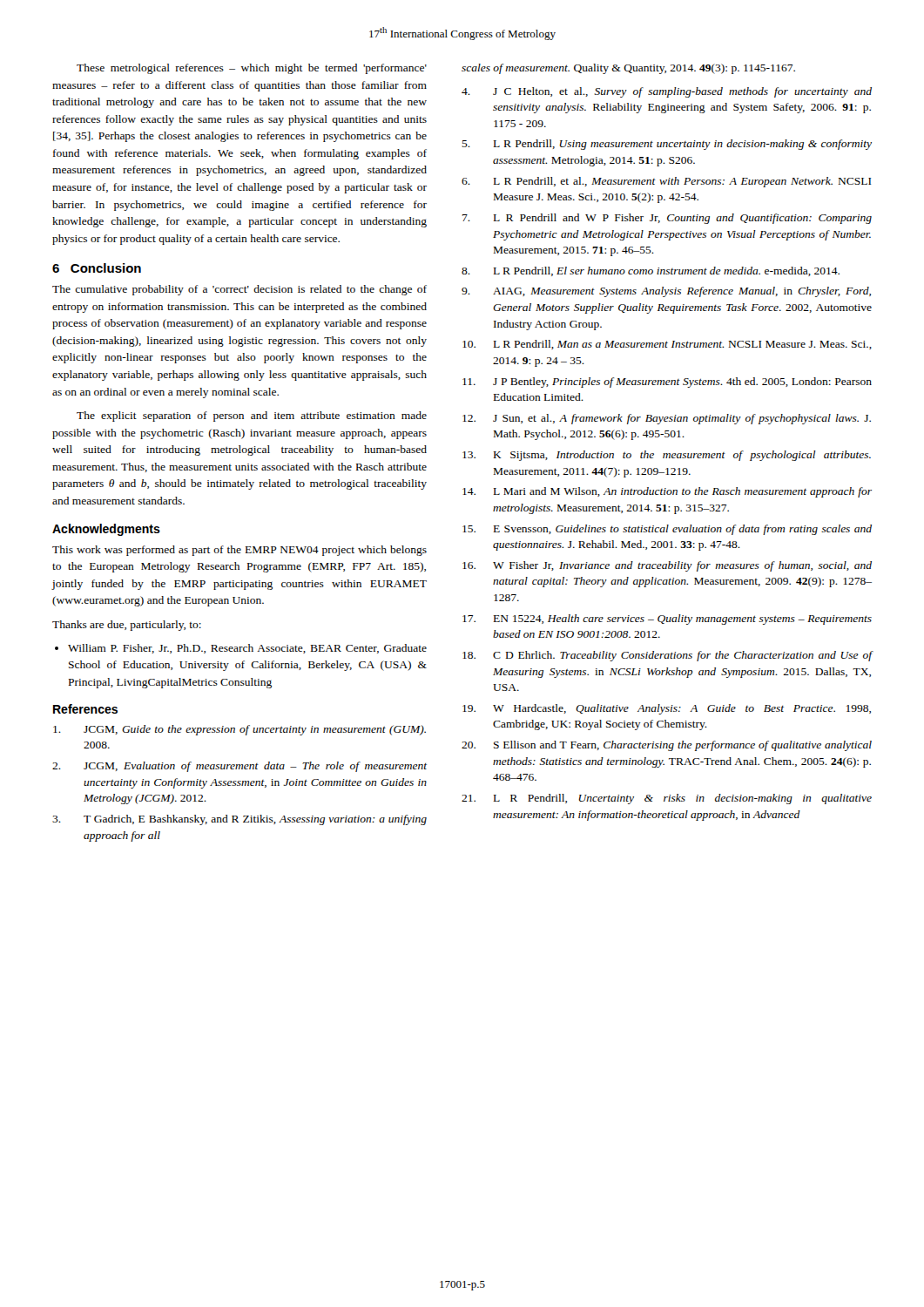Image resolution: width=924 pixels, height=1307 pixels.
Task: Click on the region starting "20. S Ellison and"
Action: (x=667, y=762)
